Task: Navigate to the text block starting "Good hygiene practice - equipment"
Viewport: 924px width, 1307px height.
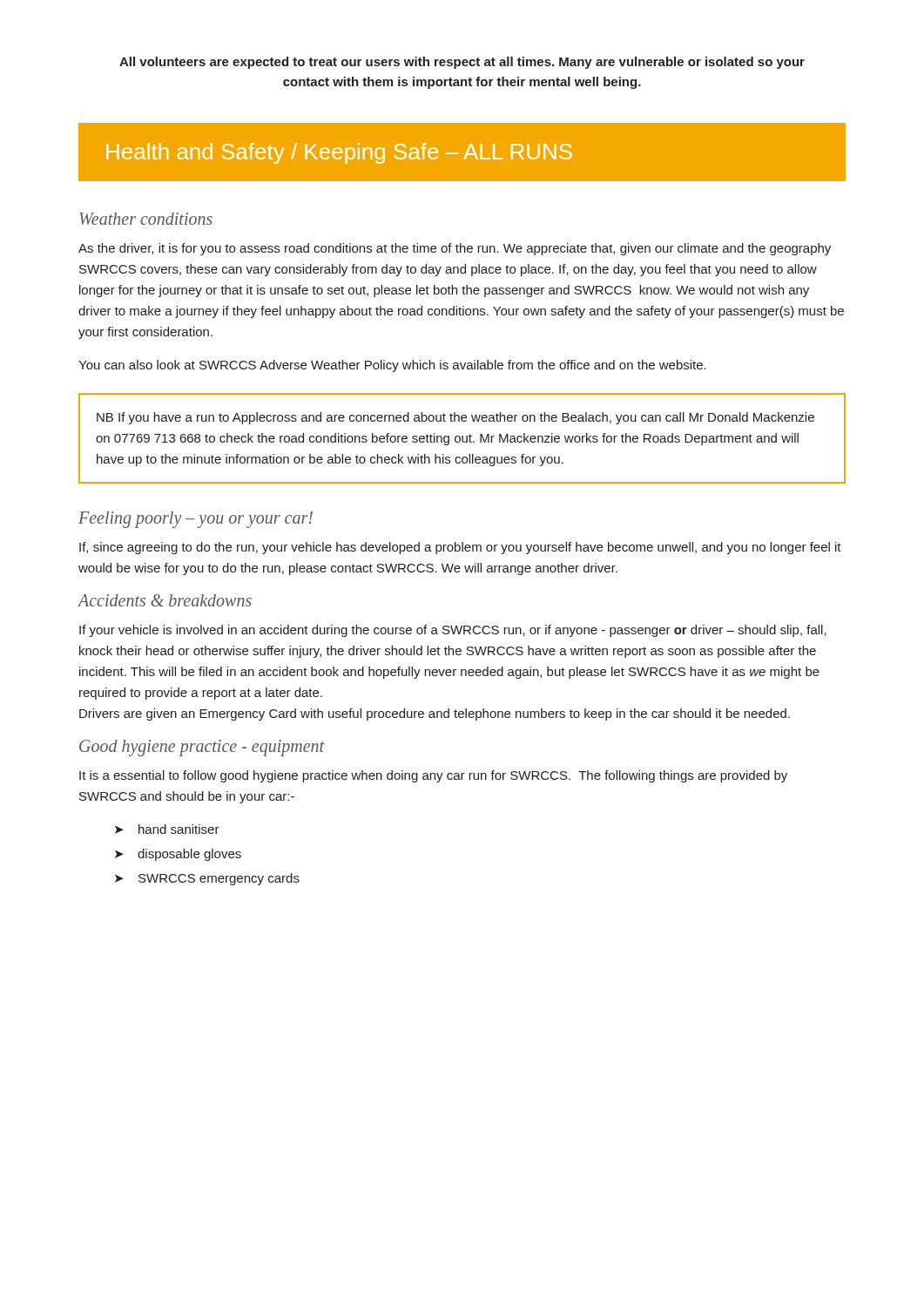Action: [x=201, y=746]
